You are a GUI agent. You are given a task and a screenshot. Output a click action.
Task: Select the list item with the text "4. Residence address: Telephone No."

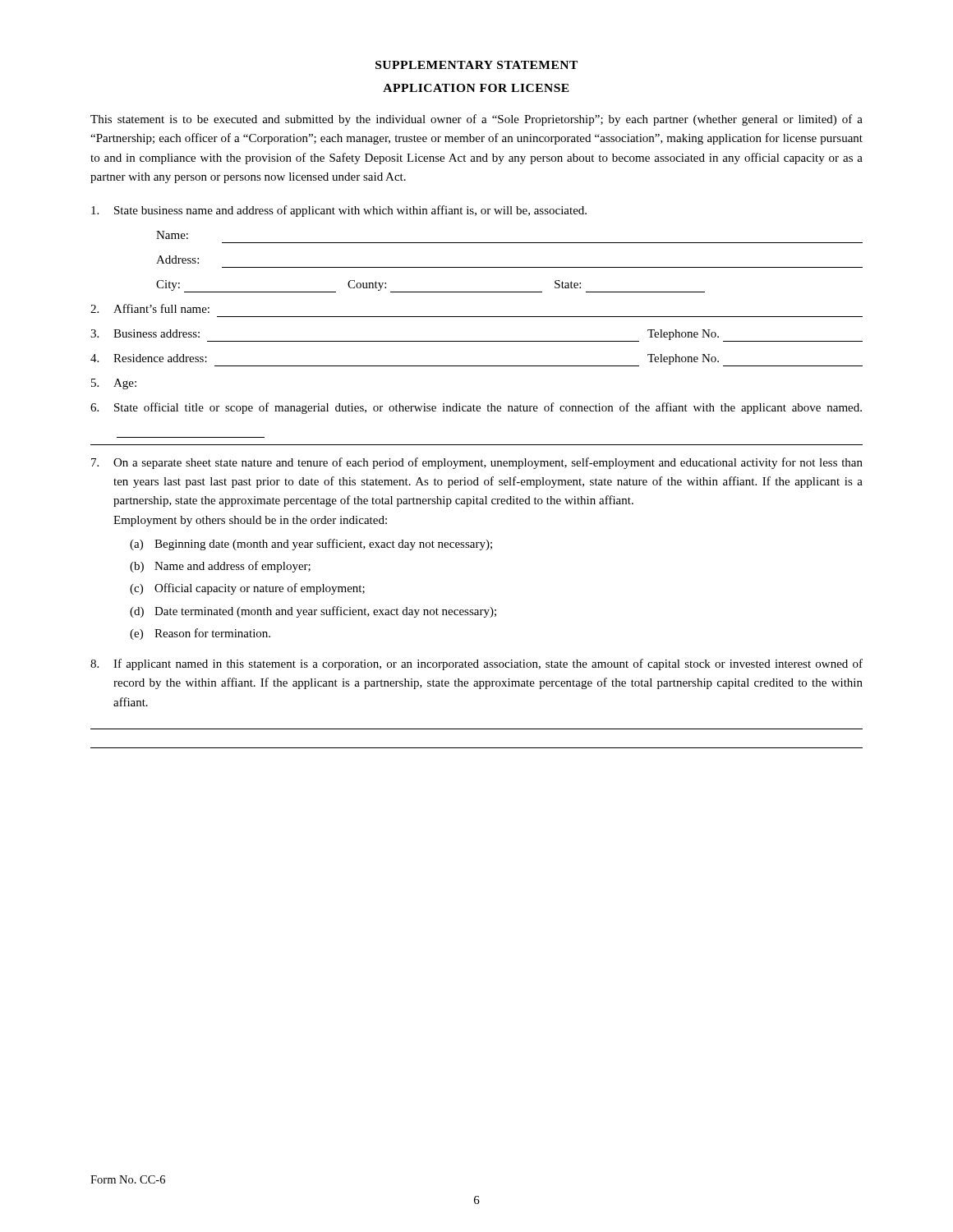pyautogui.click(x=476, y=359)
